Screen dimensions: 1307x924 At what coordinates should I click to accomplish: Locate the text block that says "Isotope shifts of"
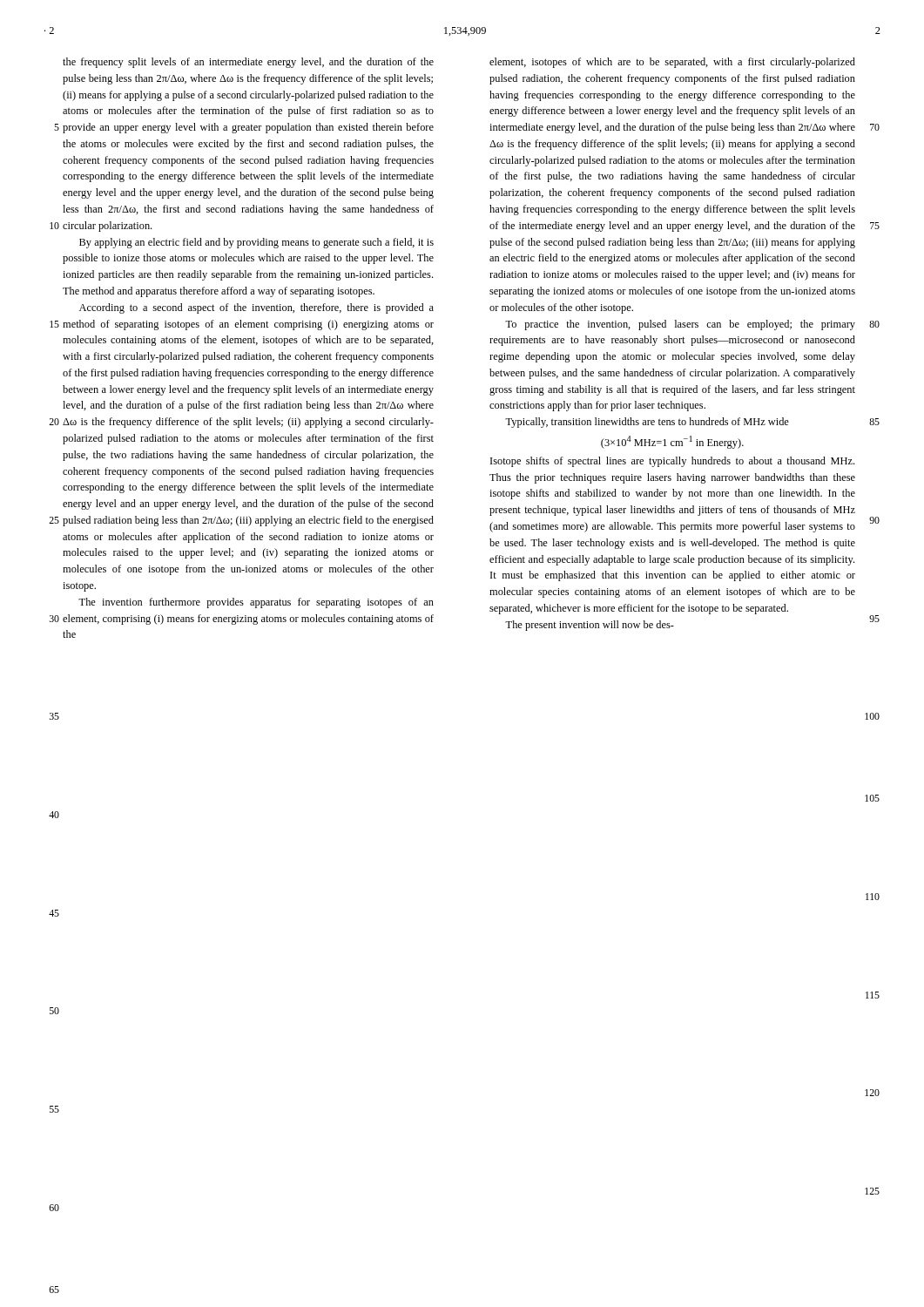(672, 543)
